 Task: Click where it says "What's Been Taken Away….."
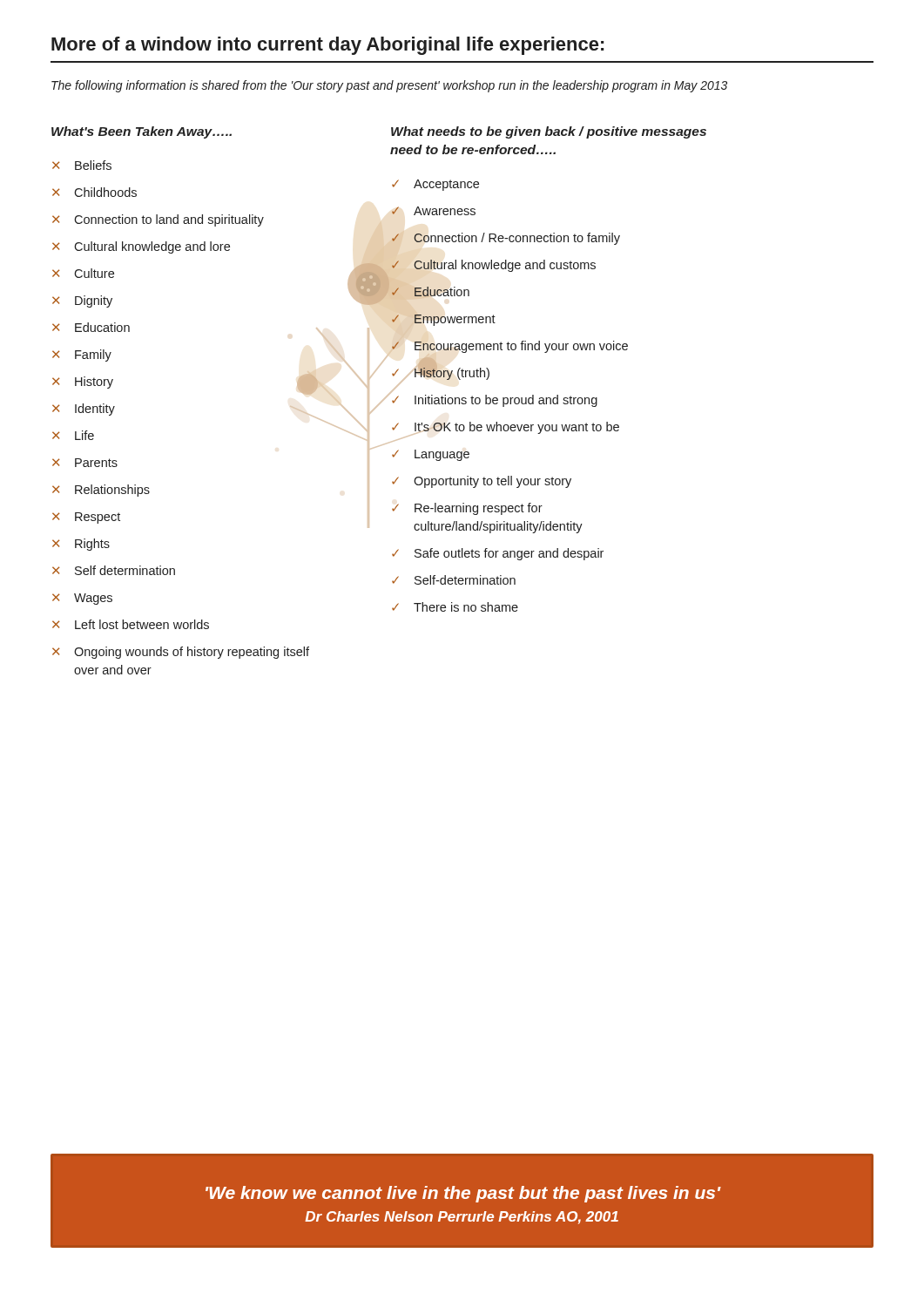pos(142,131)
